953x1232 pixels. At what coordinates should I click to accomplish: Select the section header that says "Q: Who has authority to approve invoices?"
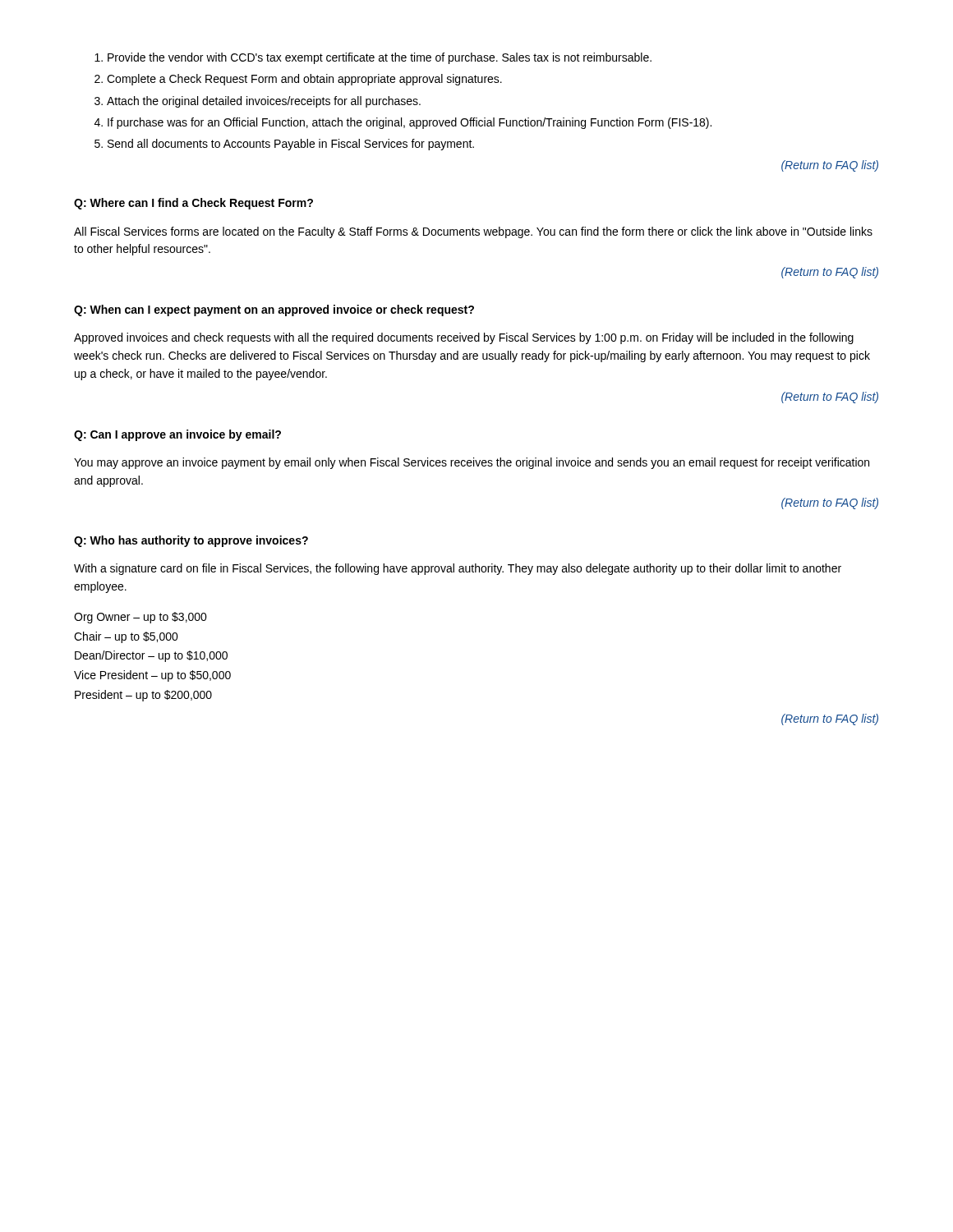pyautogui.click(x=191, y=541)
